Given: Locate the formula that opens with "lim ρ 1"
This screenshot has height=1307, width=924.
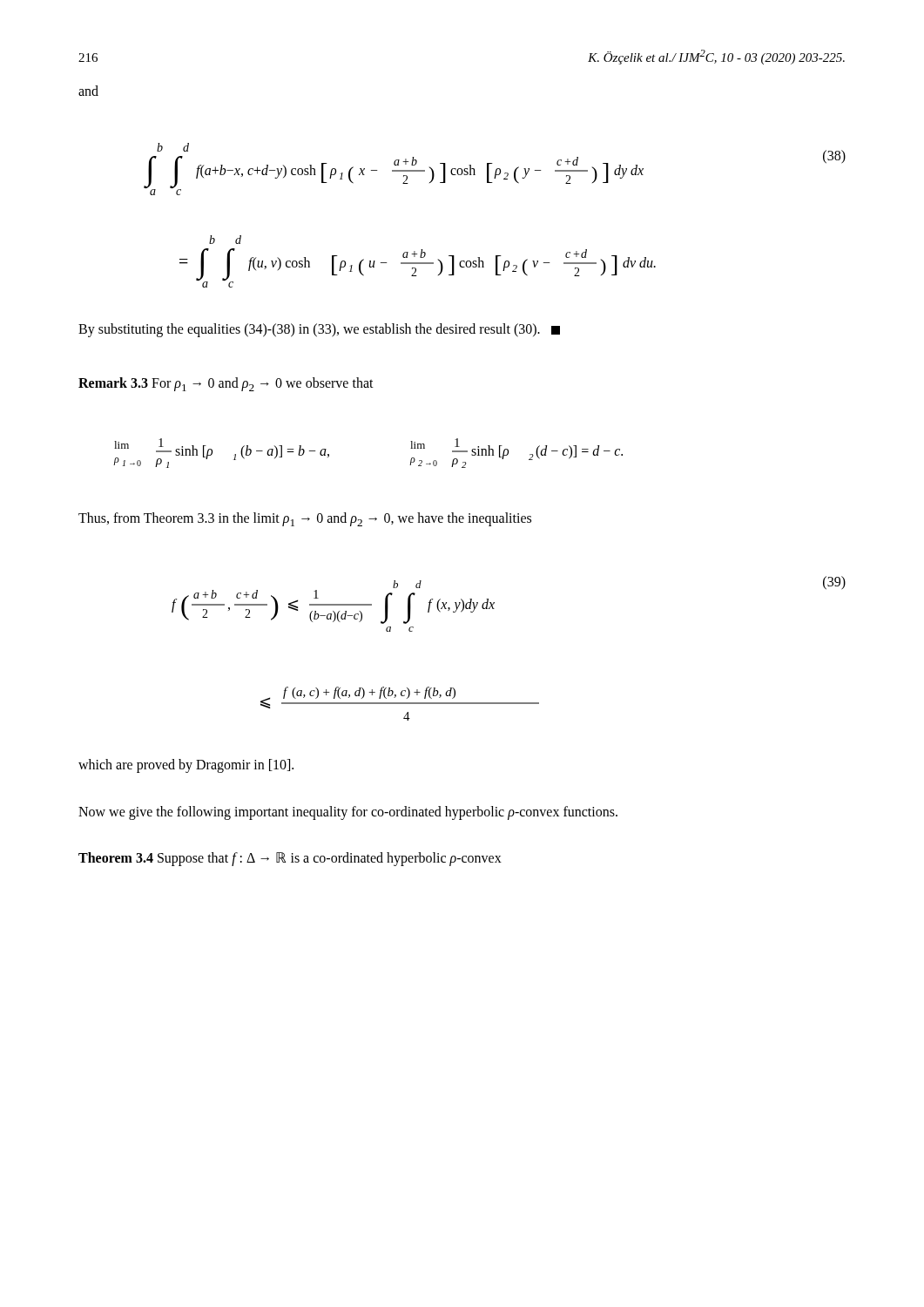Looking at the screenshot, I should point(462,453).
